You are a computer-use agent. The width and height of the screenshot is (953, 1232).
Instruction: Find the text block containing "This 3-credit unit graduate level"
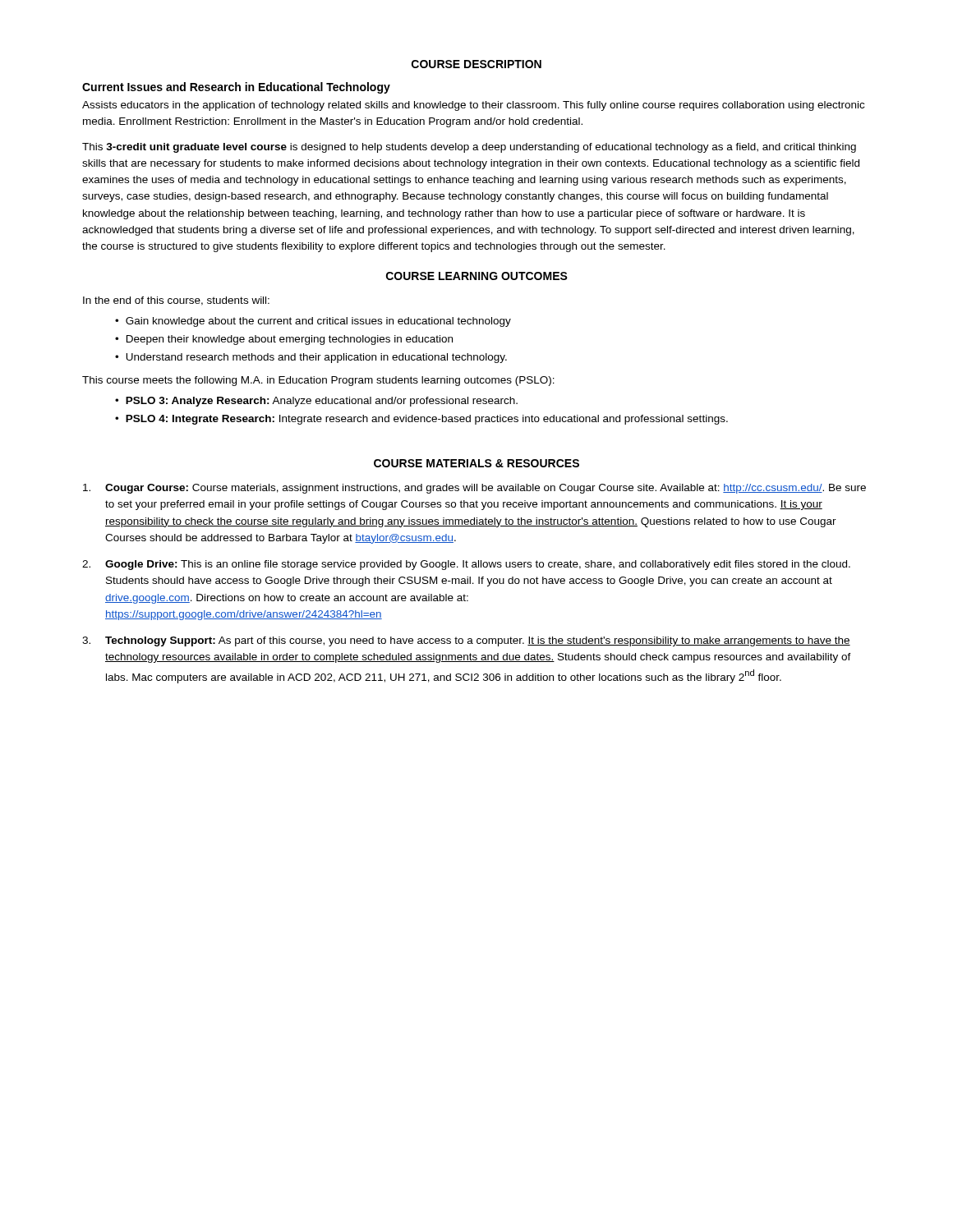tap(471, 196)
